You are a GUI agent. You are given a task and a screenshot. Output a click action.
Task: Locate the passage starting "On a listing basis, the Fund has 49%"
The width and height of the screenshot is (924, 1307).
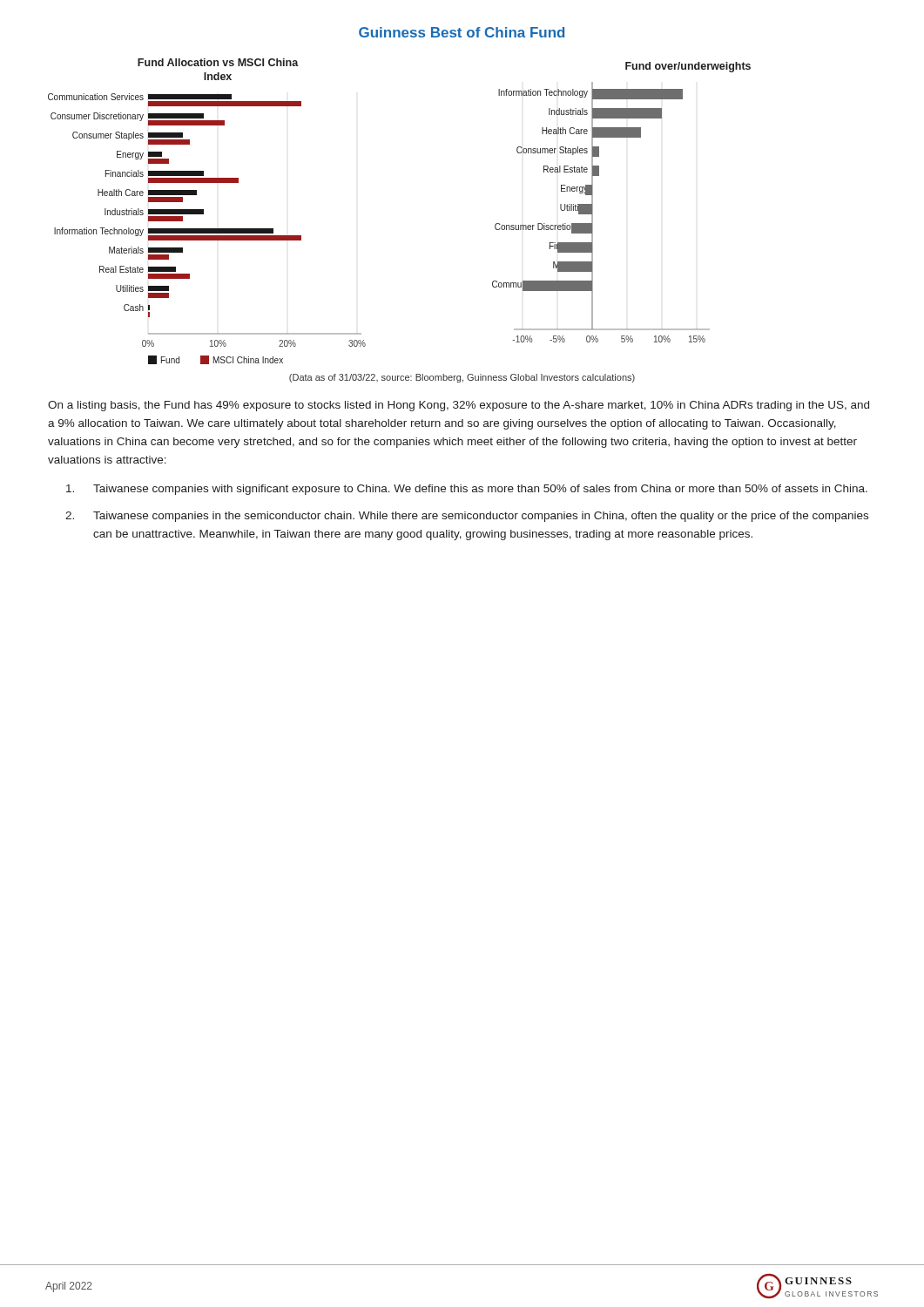459,432
